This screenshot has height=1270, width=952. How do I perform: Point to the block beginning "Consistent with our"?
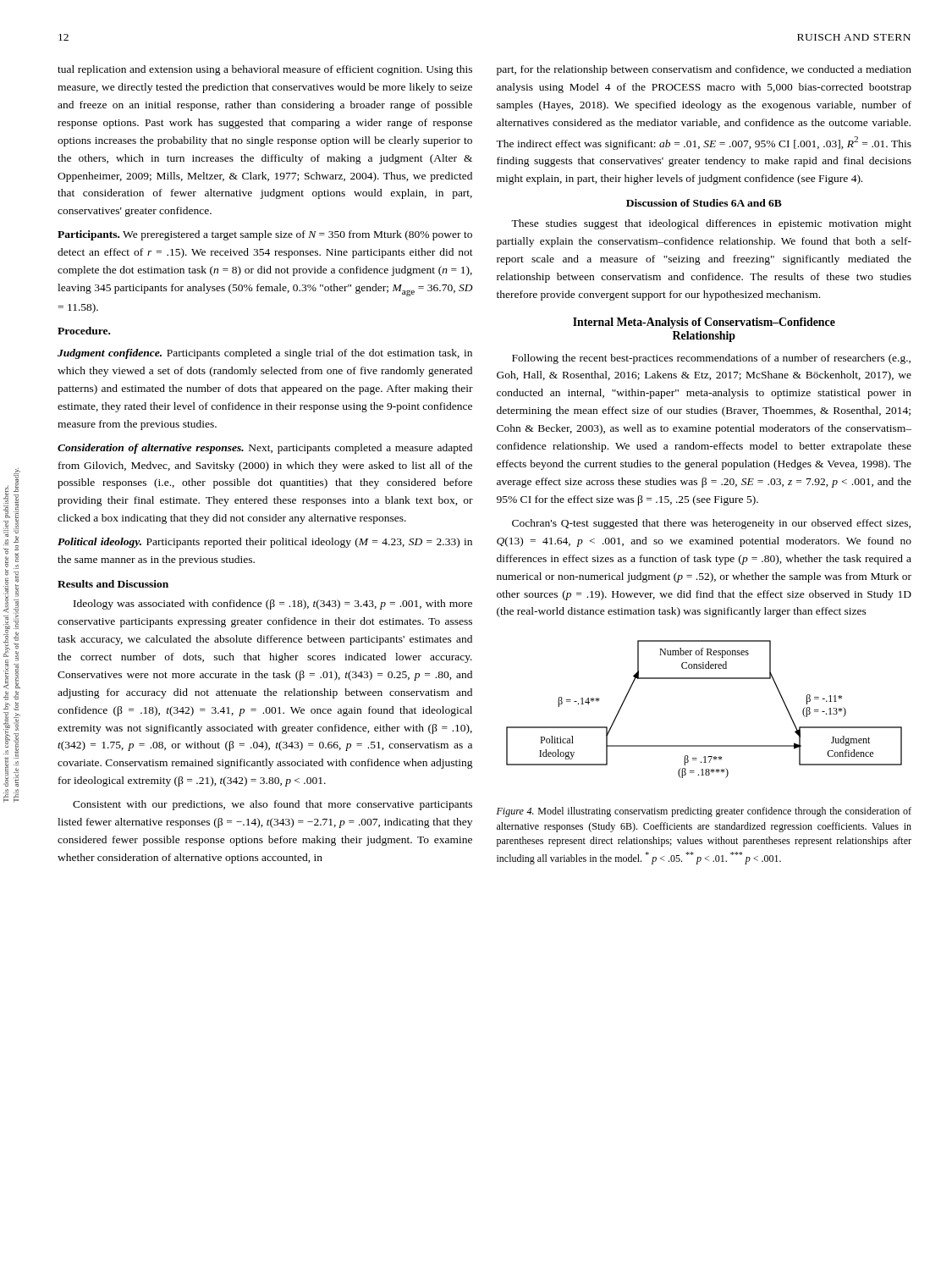tap(265, 831)
